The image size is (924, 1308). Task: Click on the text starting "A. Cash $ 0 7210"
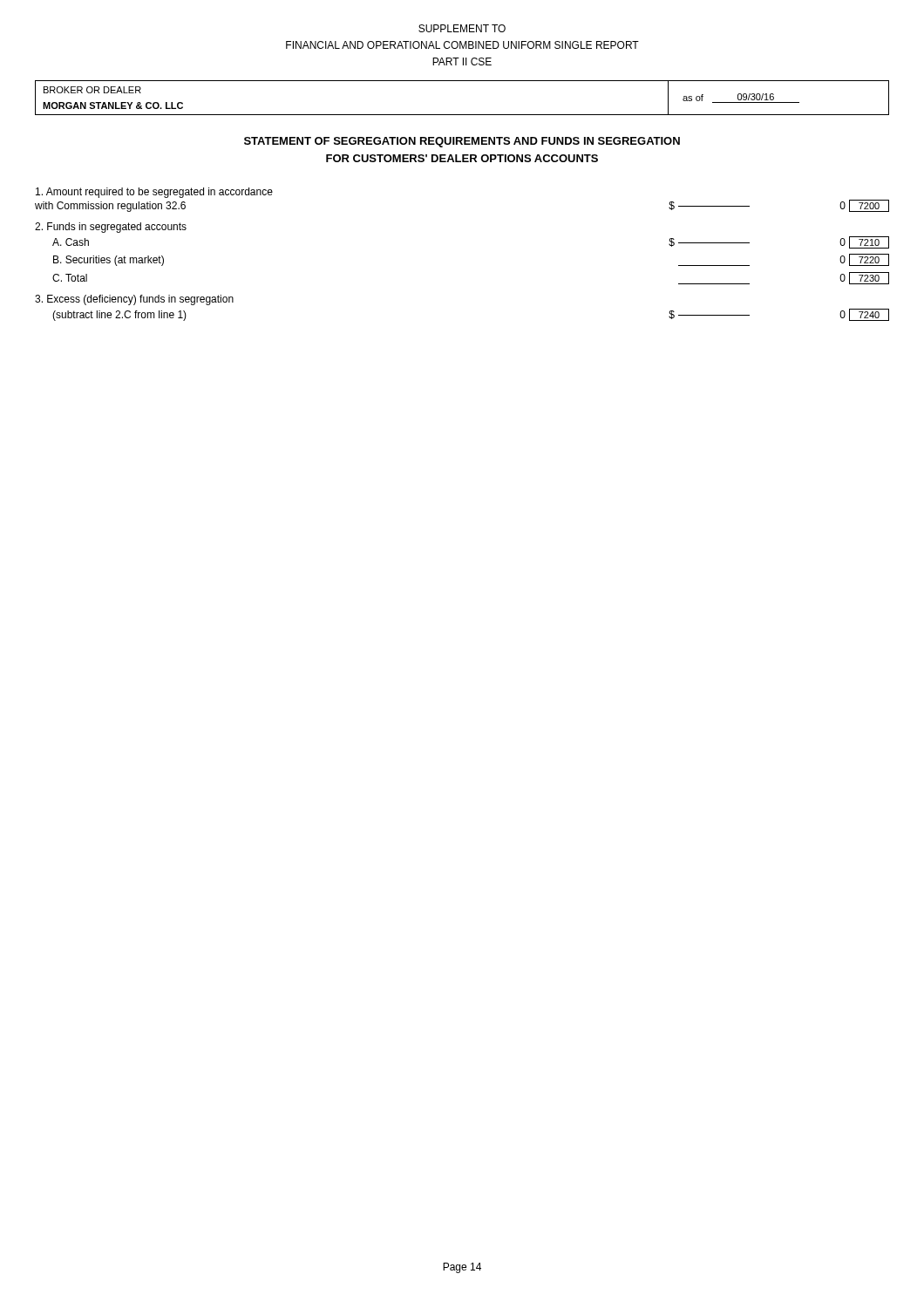pos(67,242)
